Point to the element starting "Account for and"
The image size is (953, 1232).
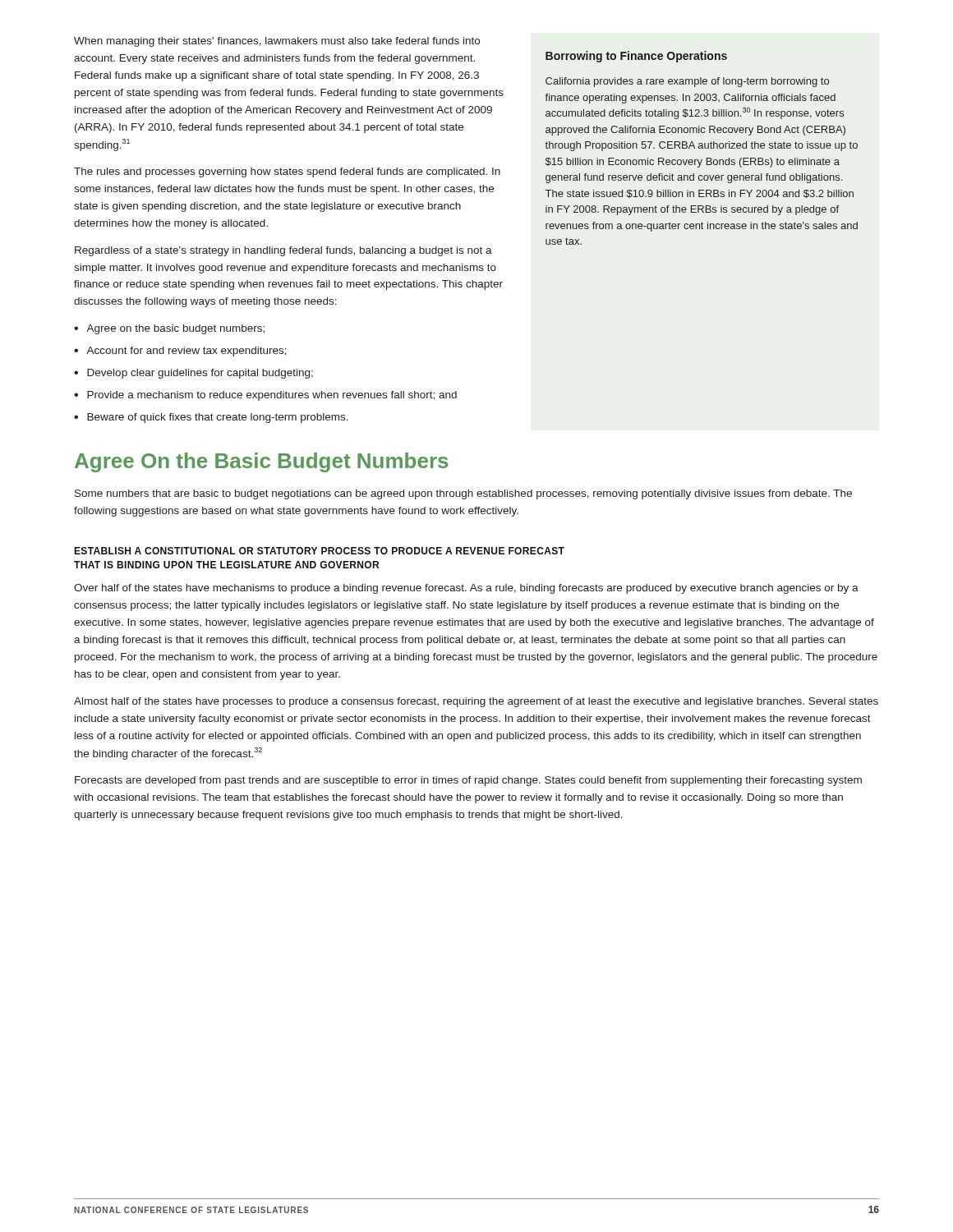187,350
